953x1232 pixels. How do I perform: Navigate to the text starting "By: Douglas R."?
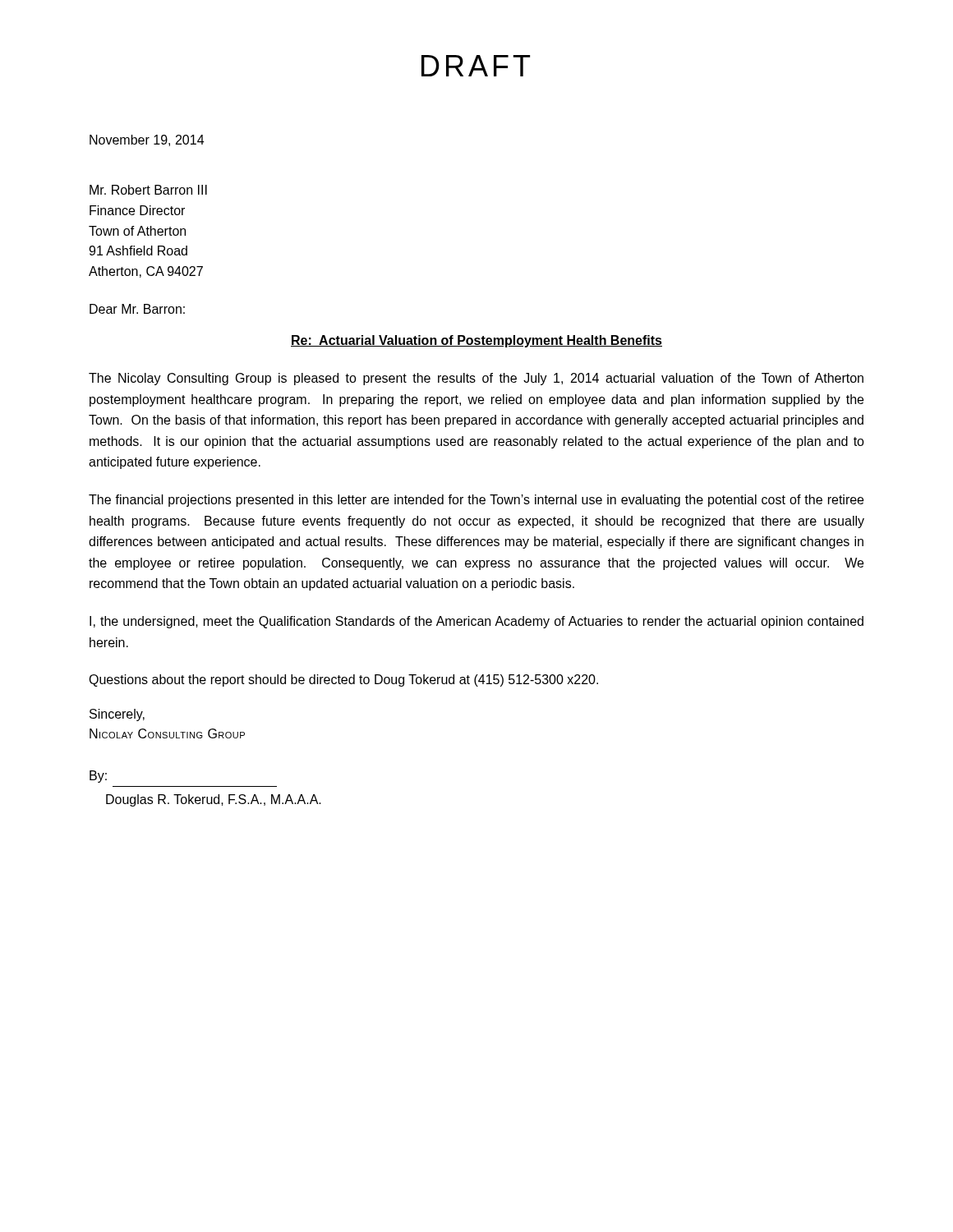coord(98,777)
